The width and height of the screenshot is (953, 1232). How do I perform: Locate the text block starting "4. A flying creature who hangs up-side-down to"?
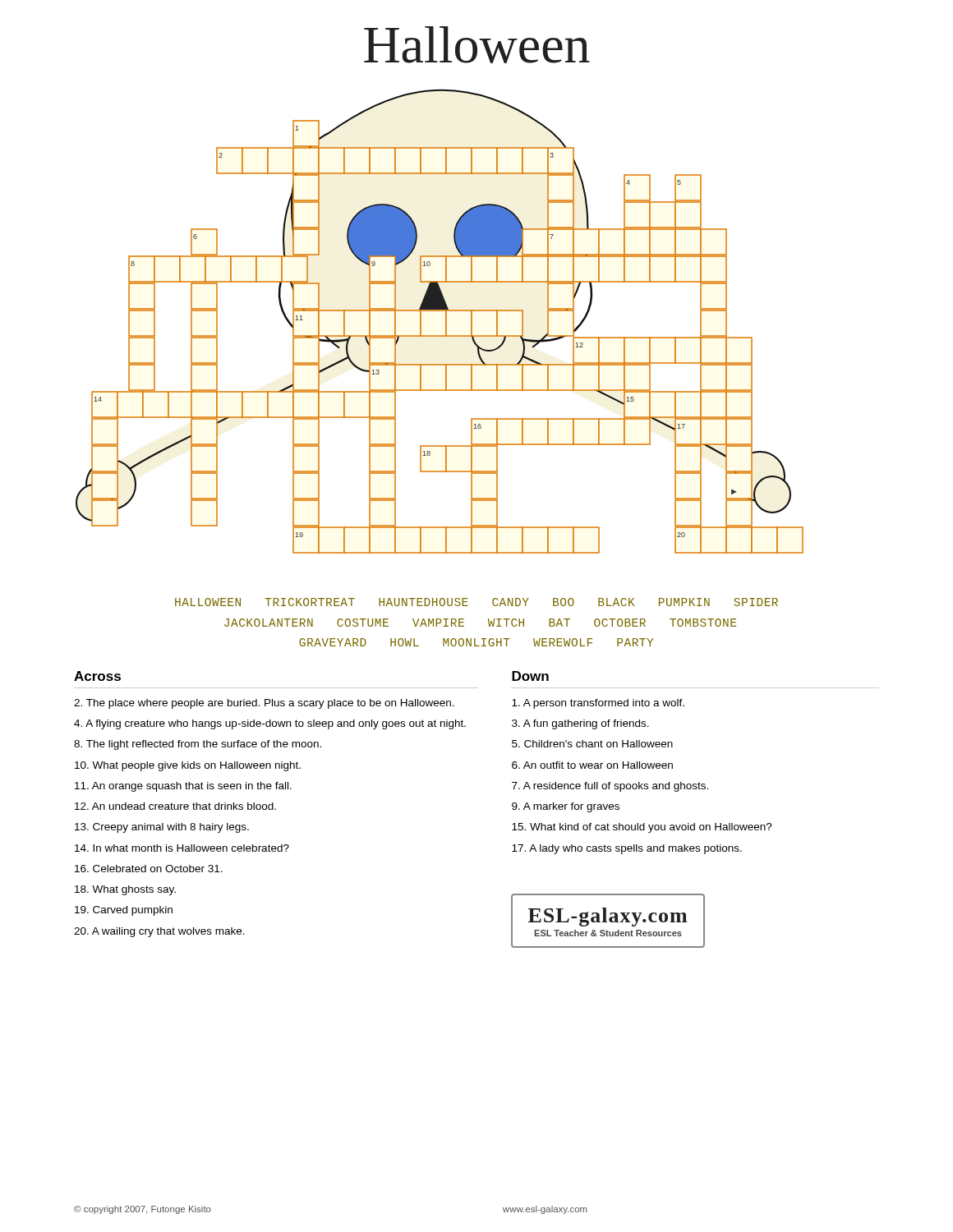pos(276,724)
